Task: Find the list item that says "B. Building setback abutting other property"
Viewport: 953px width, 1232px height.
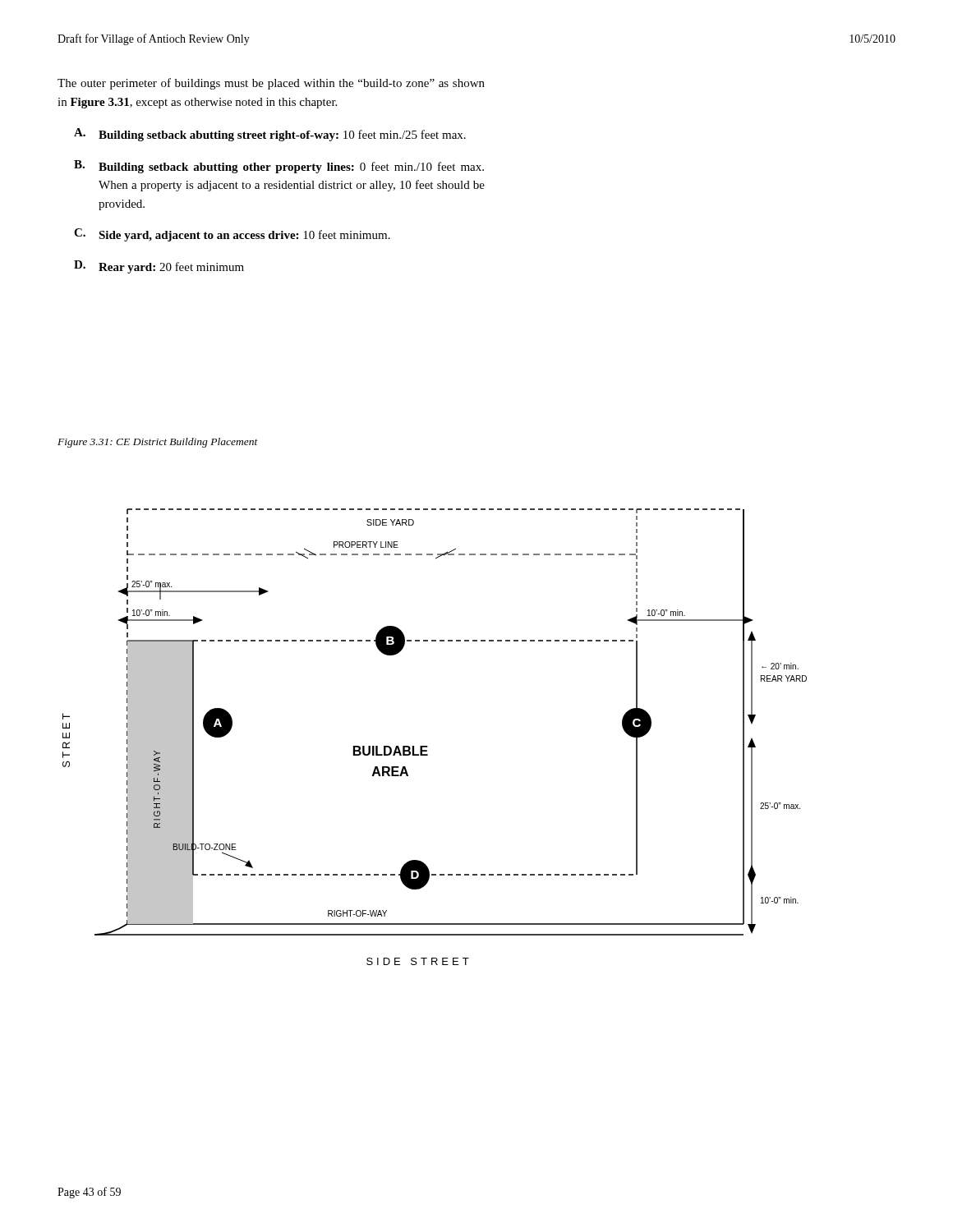Action: point(279,185)
